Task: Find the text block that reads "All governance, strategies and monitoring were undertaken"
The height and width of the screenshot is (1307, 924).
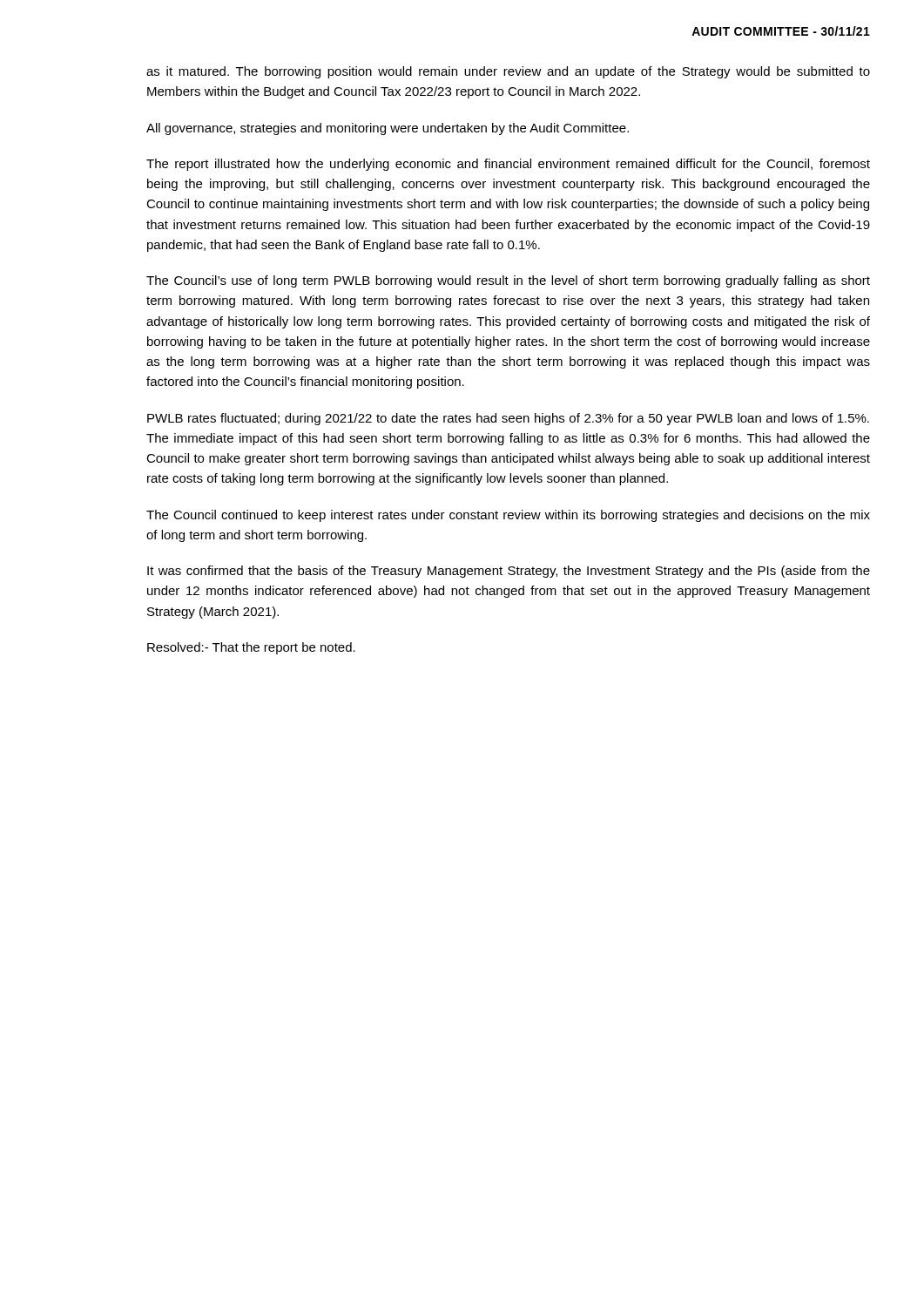Action: (388, 127)
